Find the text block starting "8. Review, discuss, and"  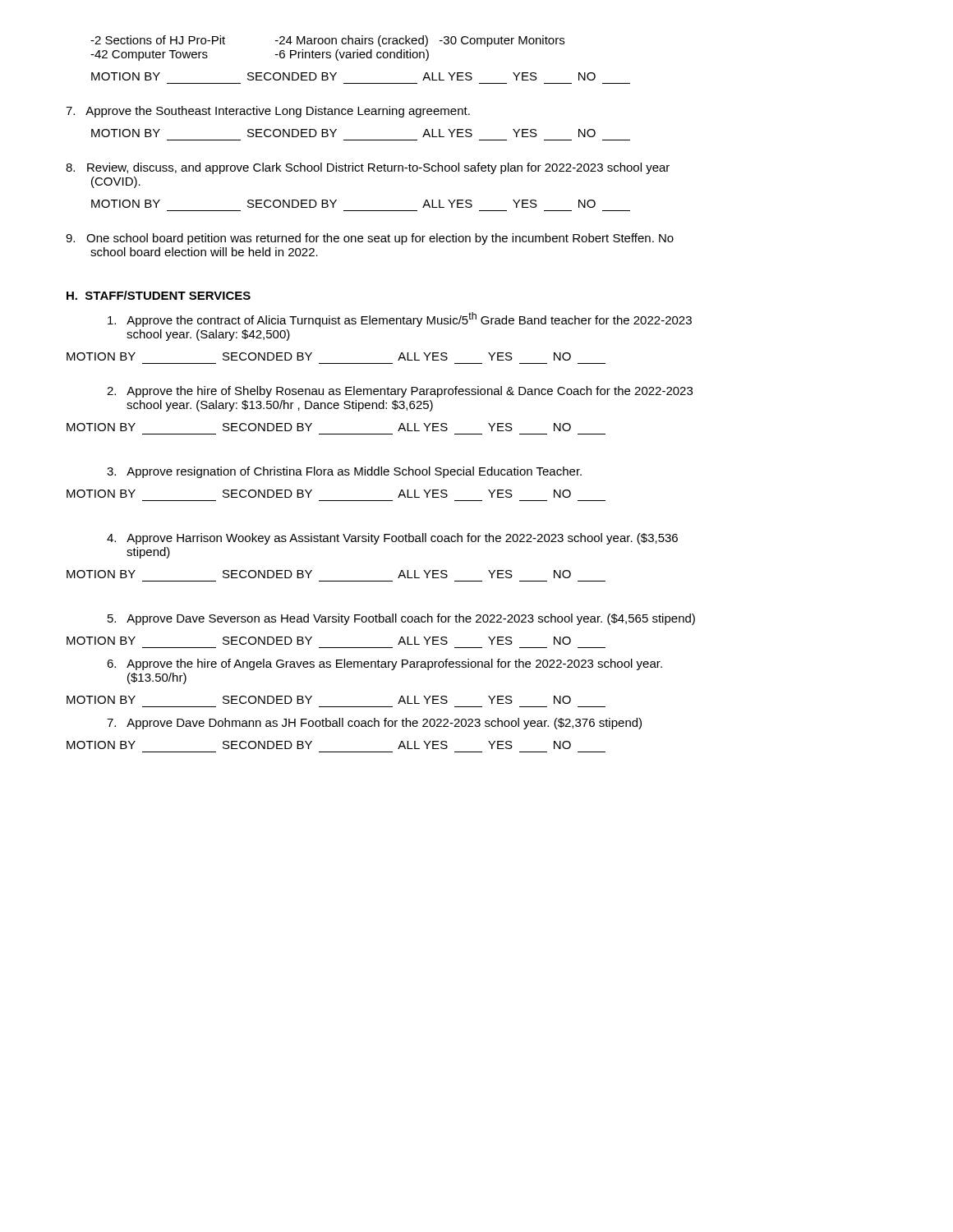[368, 174]
